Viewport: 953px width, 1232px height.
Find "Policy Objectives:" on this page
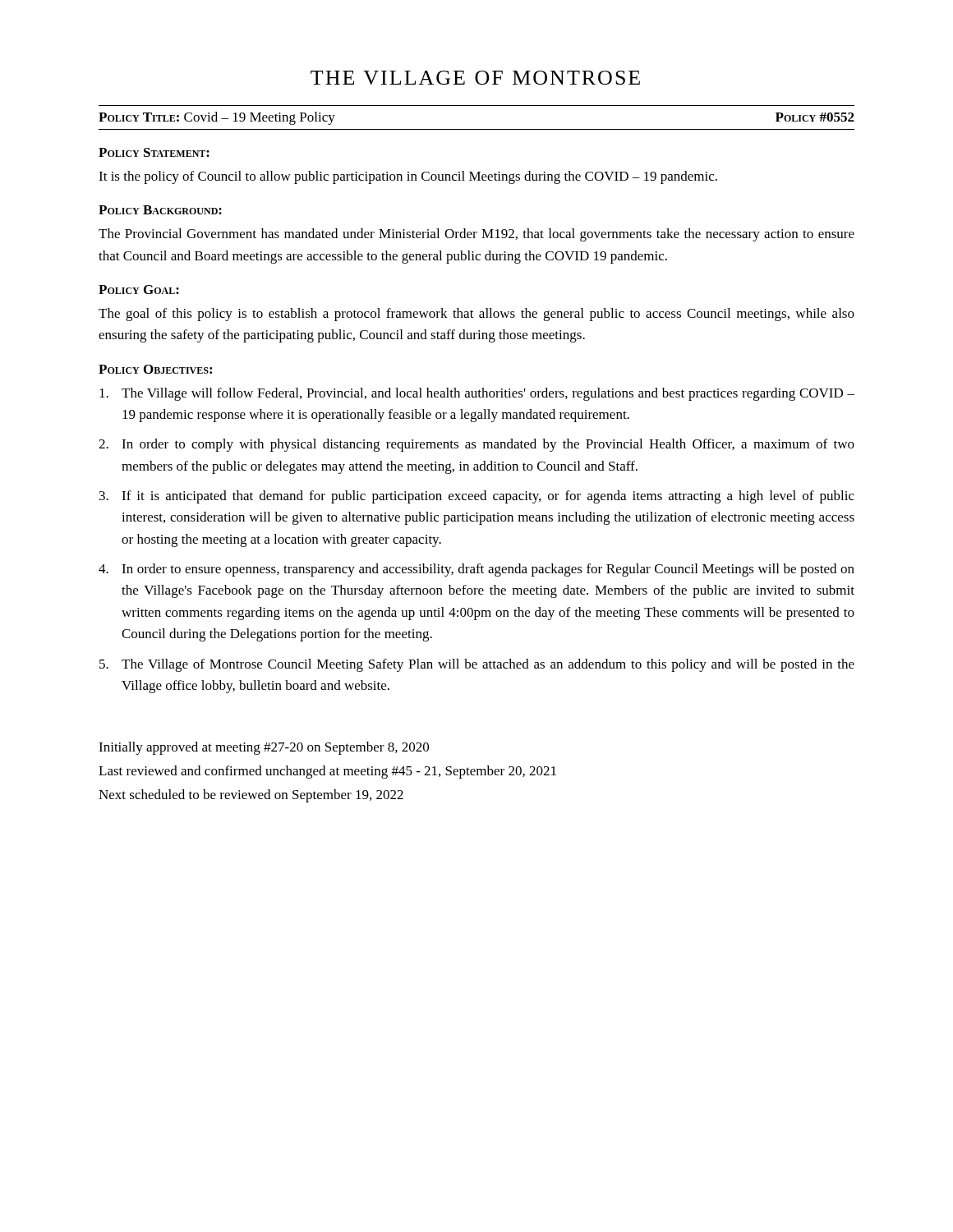click(x=156, y=369)
